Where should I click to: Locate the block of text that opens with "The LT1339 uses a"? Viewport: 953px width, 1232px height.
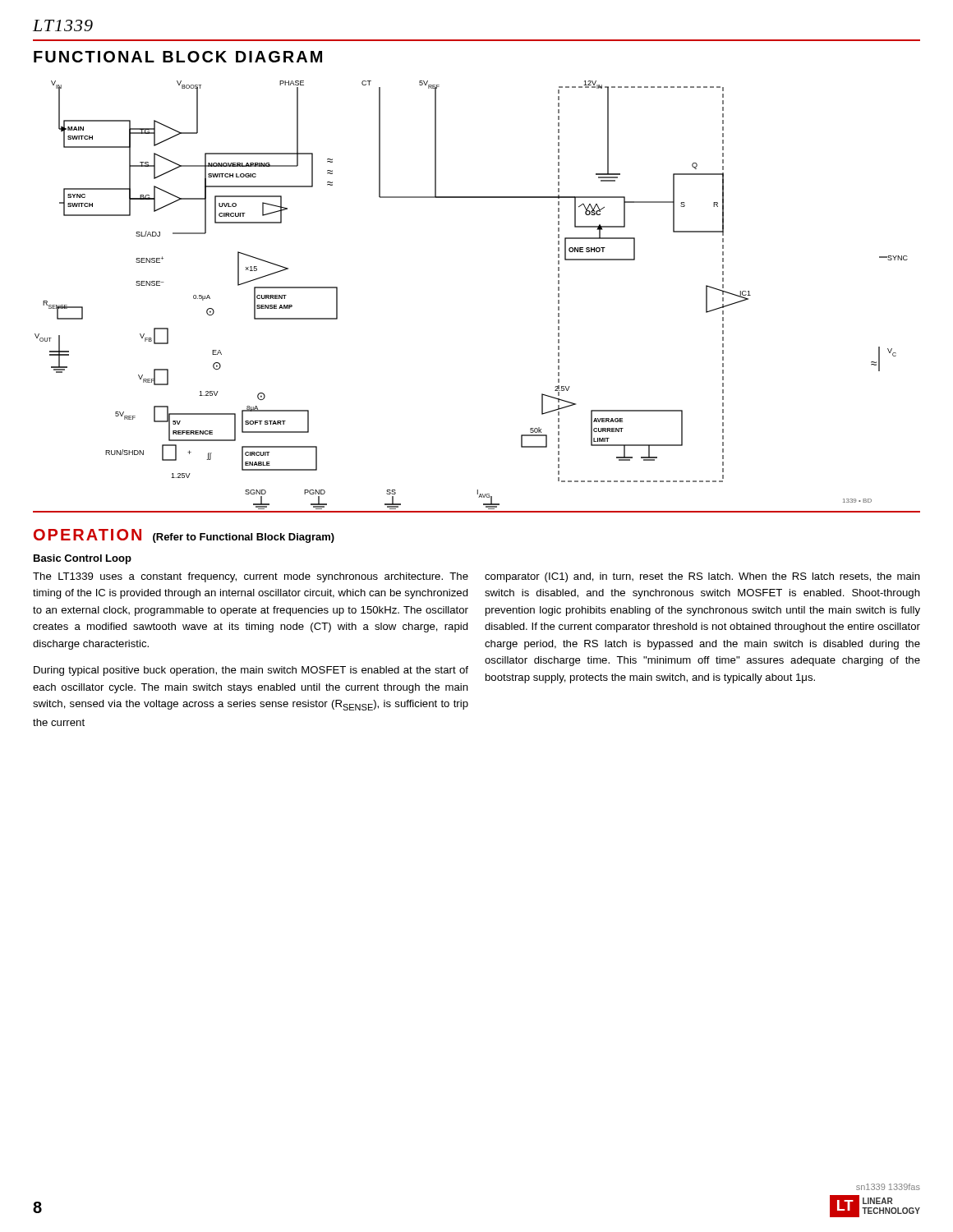(251, 577)
